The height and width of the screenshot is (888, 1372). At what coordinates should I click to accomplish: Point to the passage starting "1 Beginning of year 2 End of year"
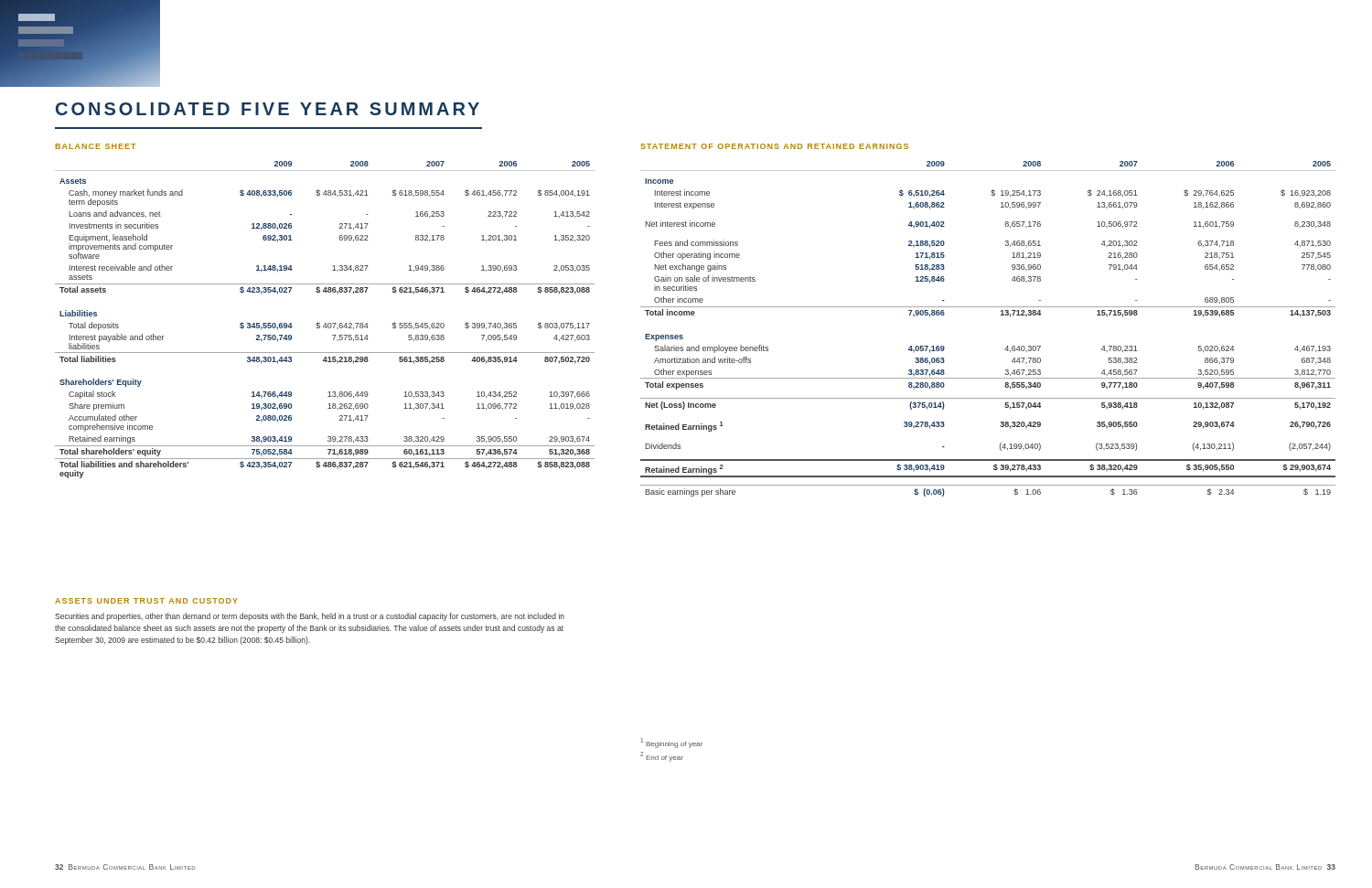(x=671, y=750)
